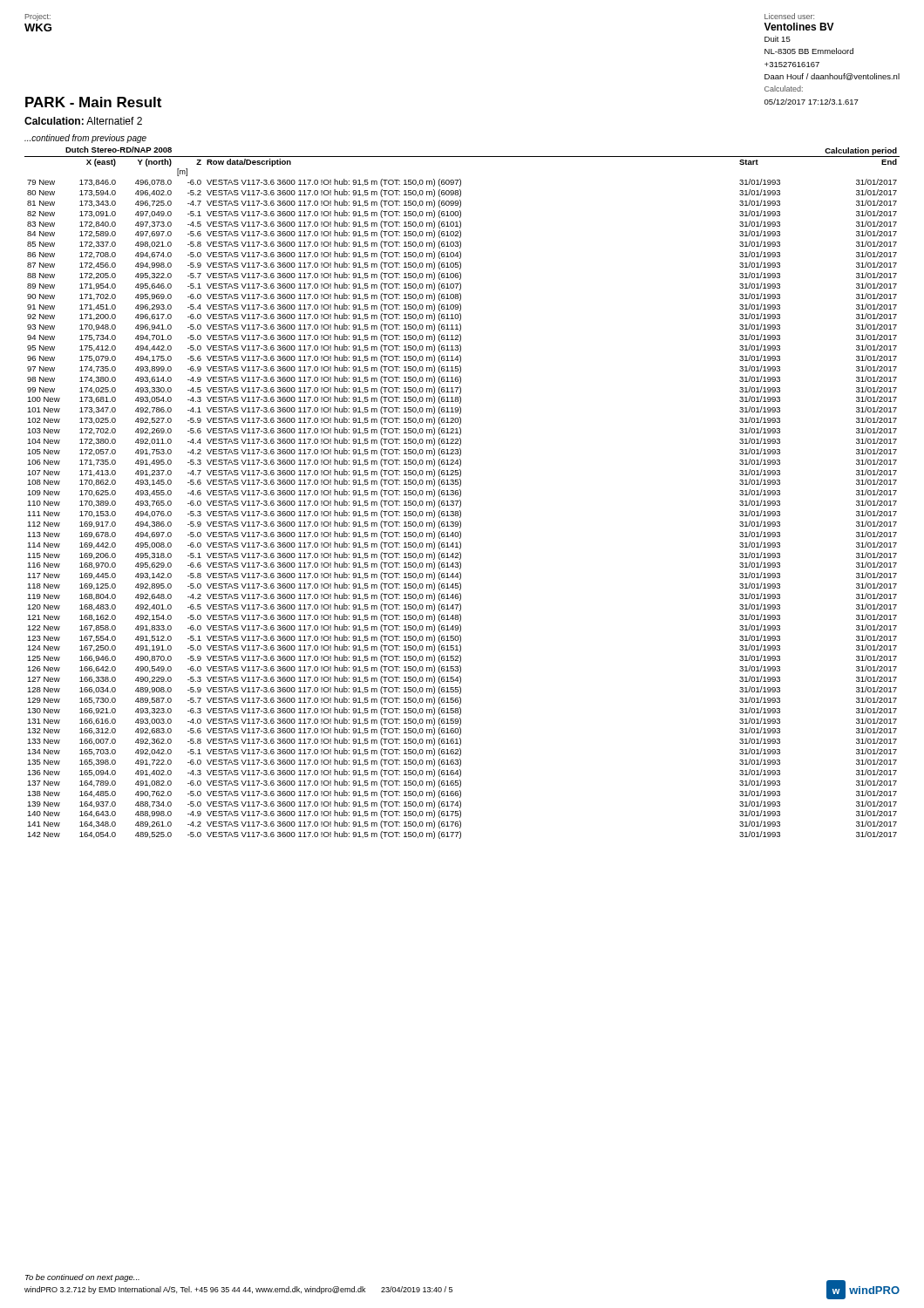Click on the element starting "To be continued on next"

[x=82, y=1277]
